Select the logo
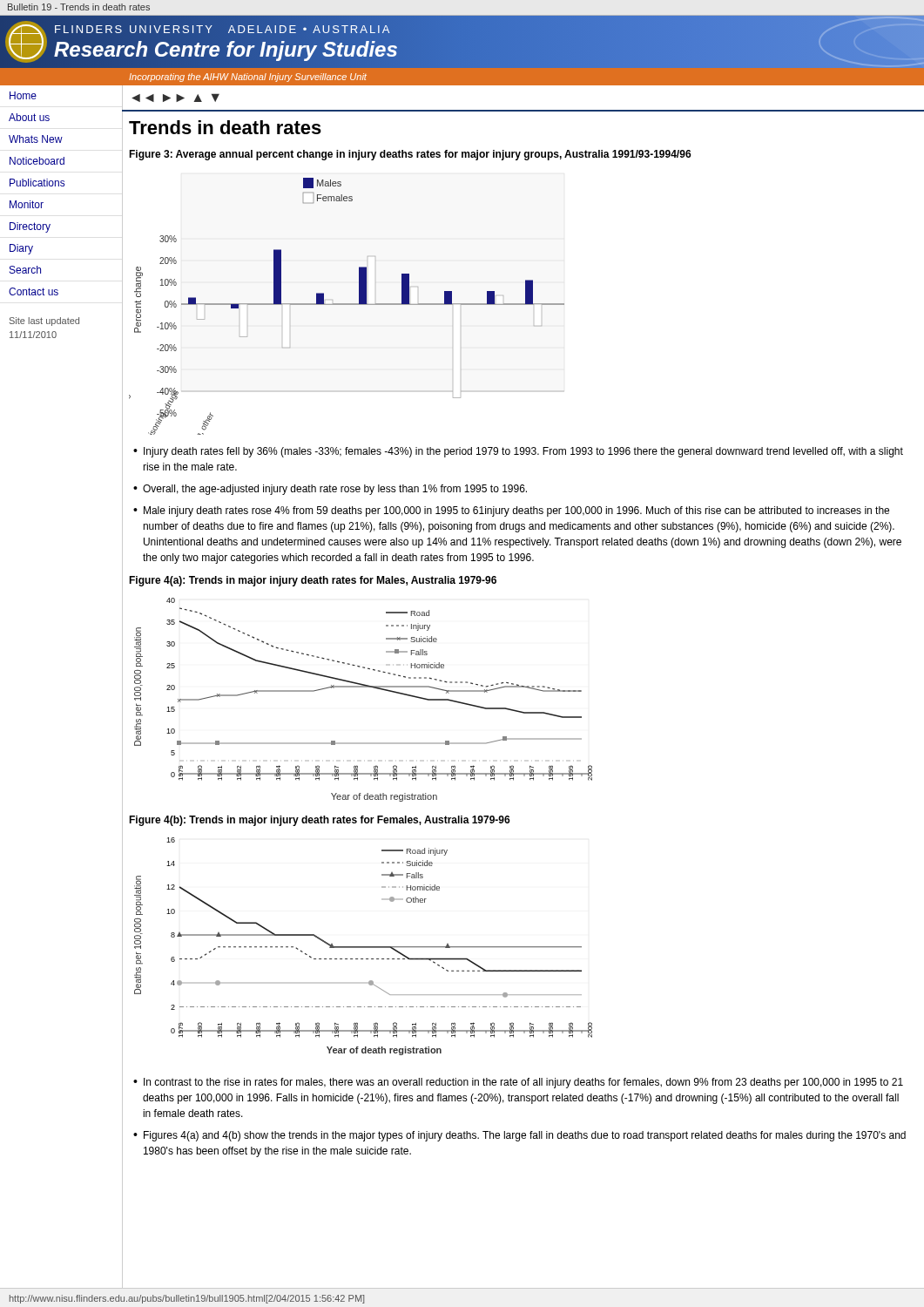 tap(462, 42)
